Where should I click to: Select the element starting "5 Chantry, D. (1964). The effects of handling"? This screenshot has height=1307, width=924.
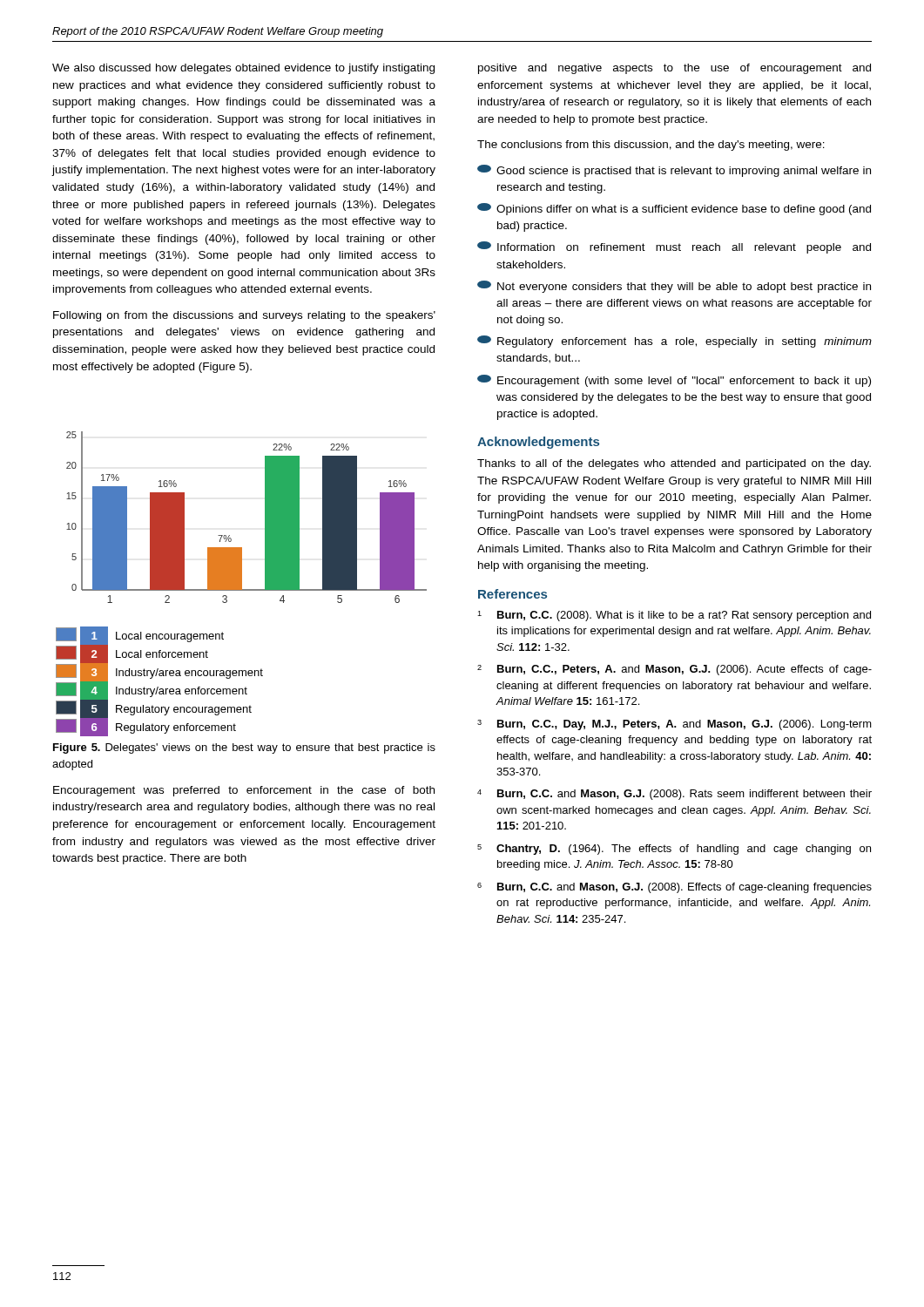pos(674,857)
